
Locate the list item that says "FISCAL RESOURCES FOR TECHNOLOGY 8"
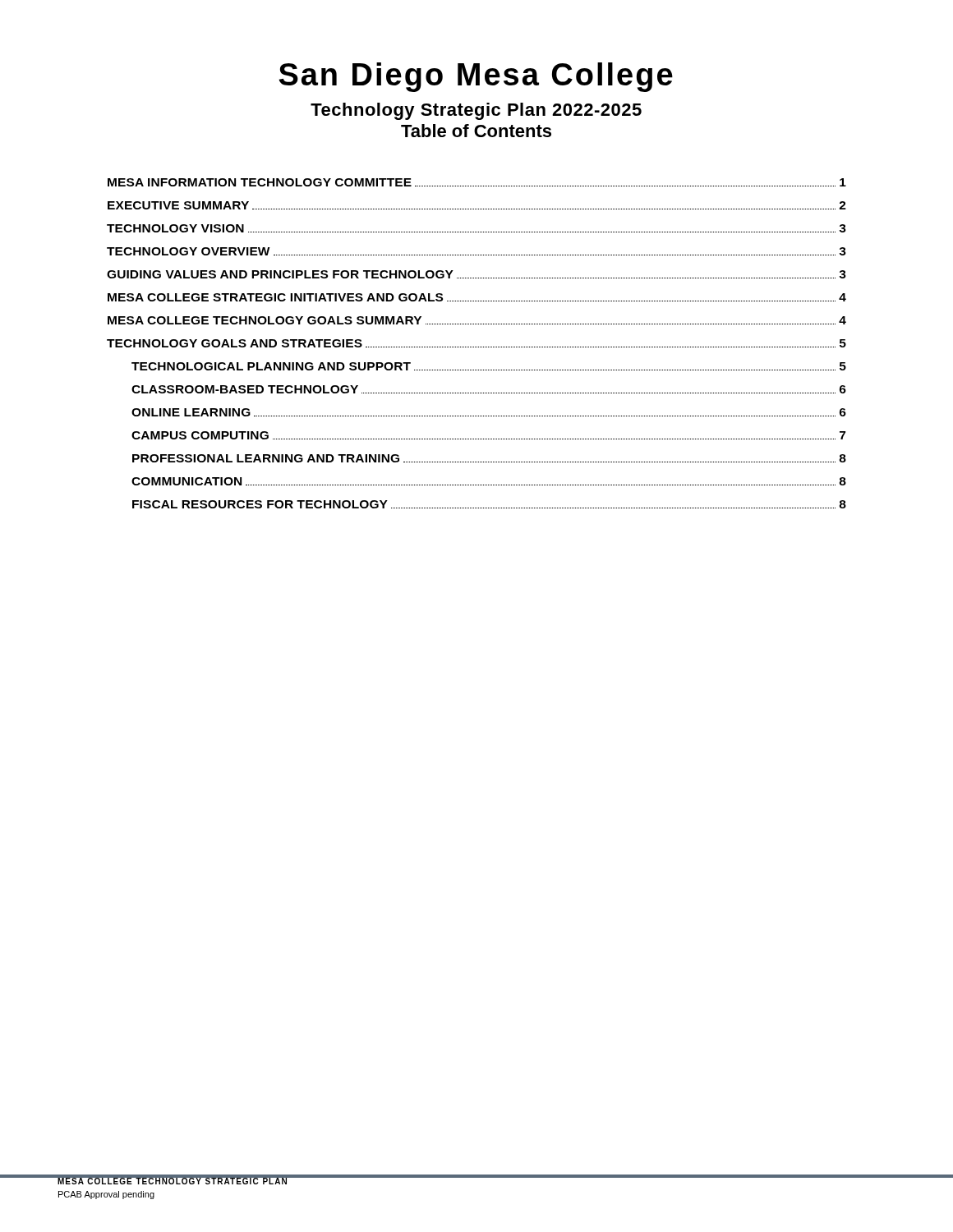[x=489, y=504]
